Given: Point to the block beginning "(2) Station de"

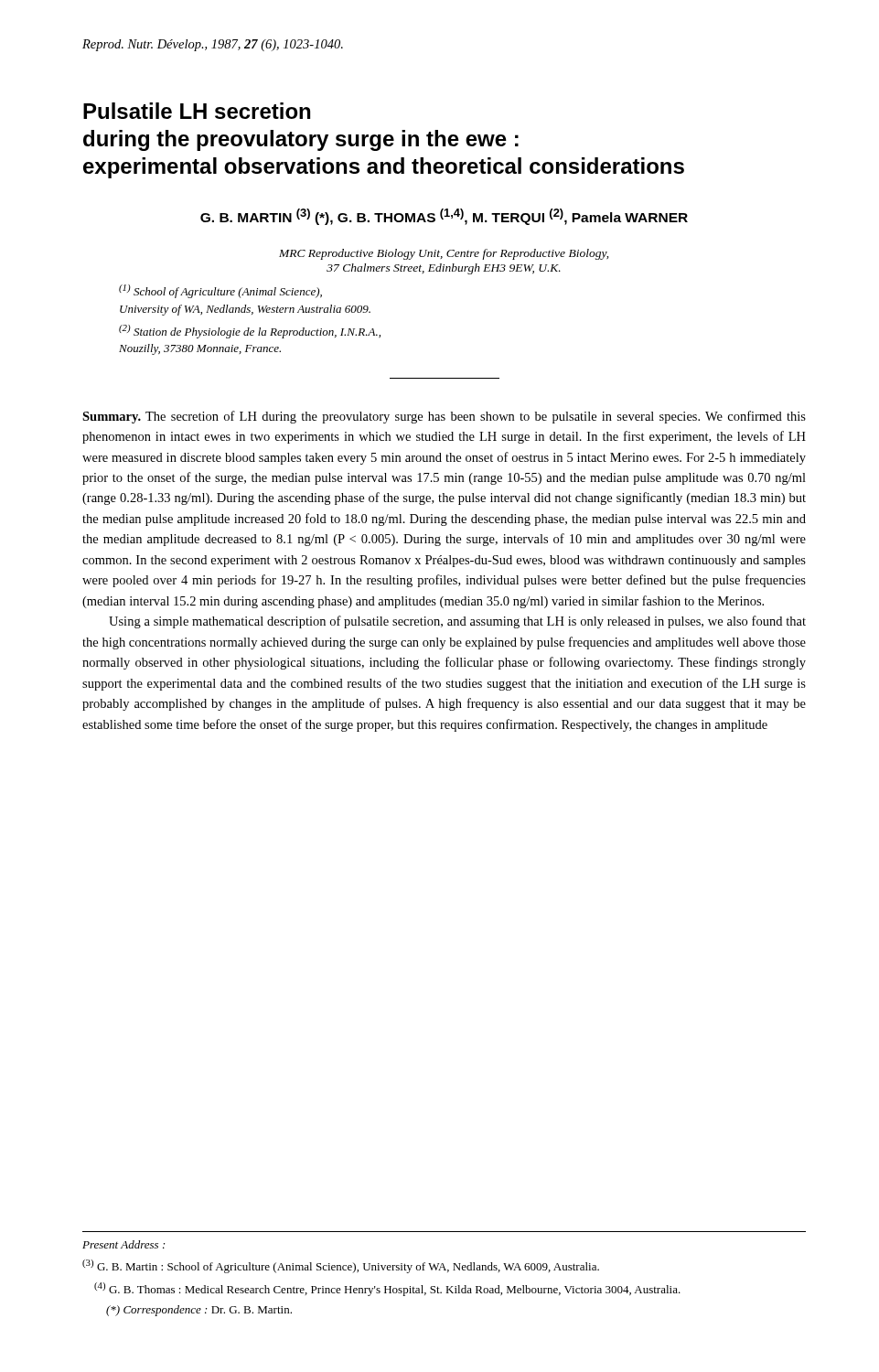Looking at the screenshot, I should [x=250, y=339].
